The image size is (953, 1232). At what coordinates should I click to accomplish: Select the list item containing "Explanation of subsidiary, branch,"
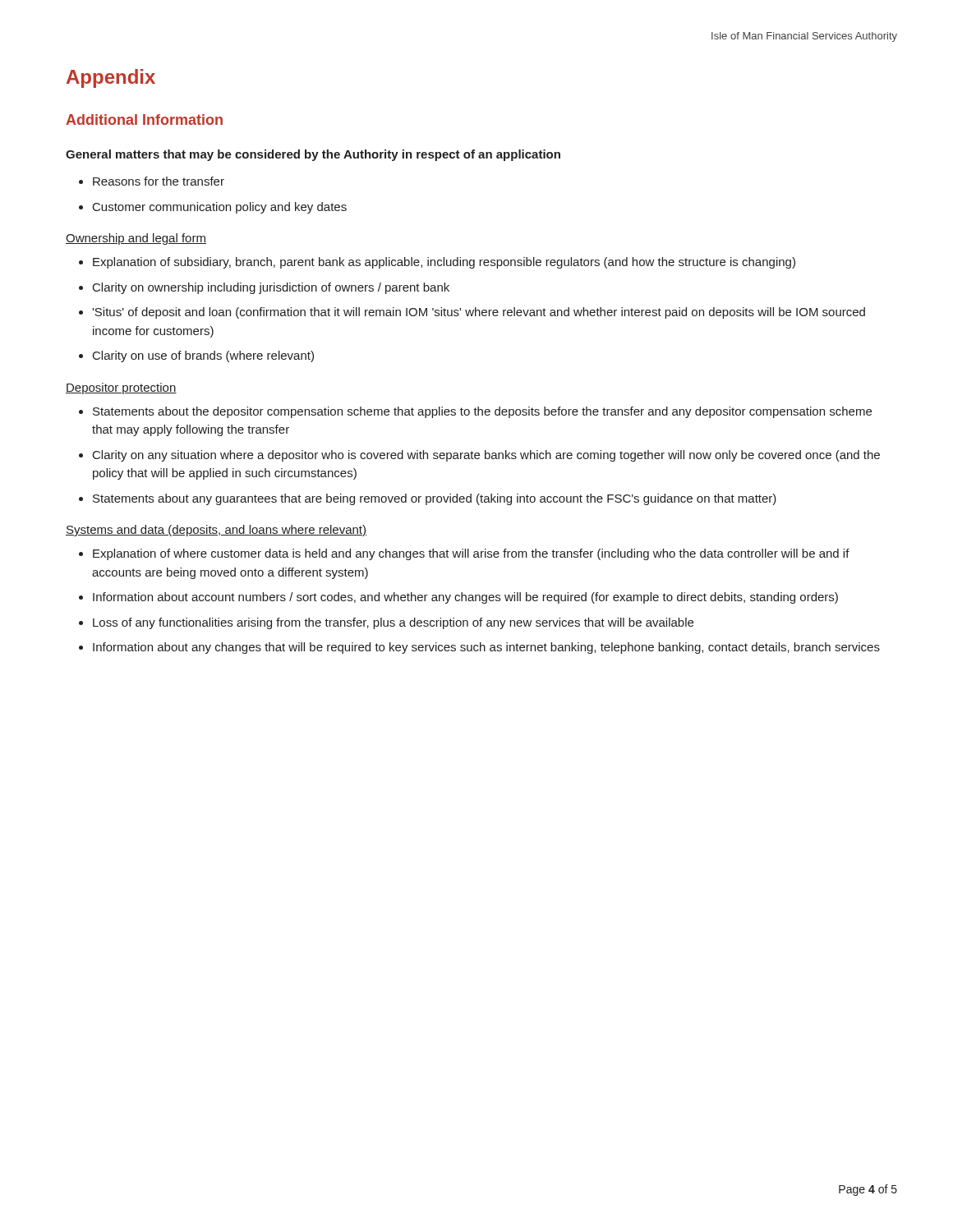coord(476,262)
